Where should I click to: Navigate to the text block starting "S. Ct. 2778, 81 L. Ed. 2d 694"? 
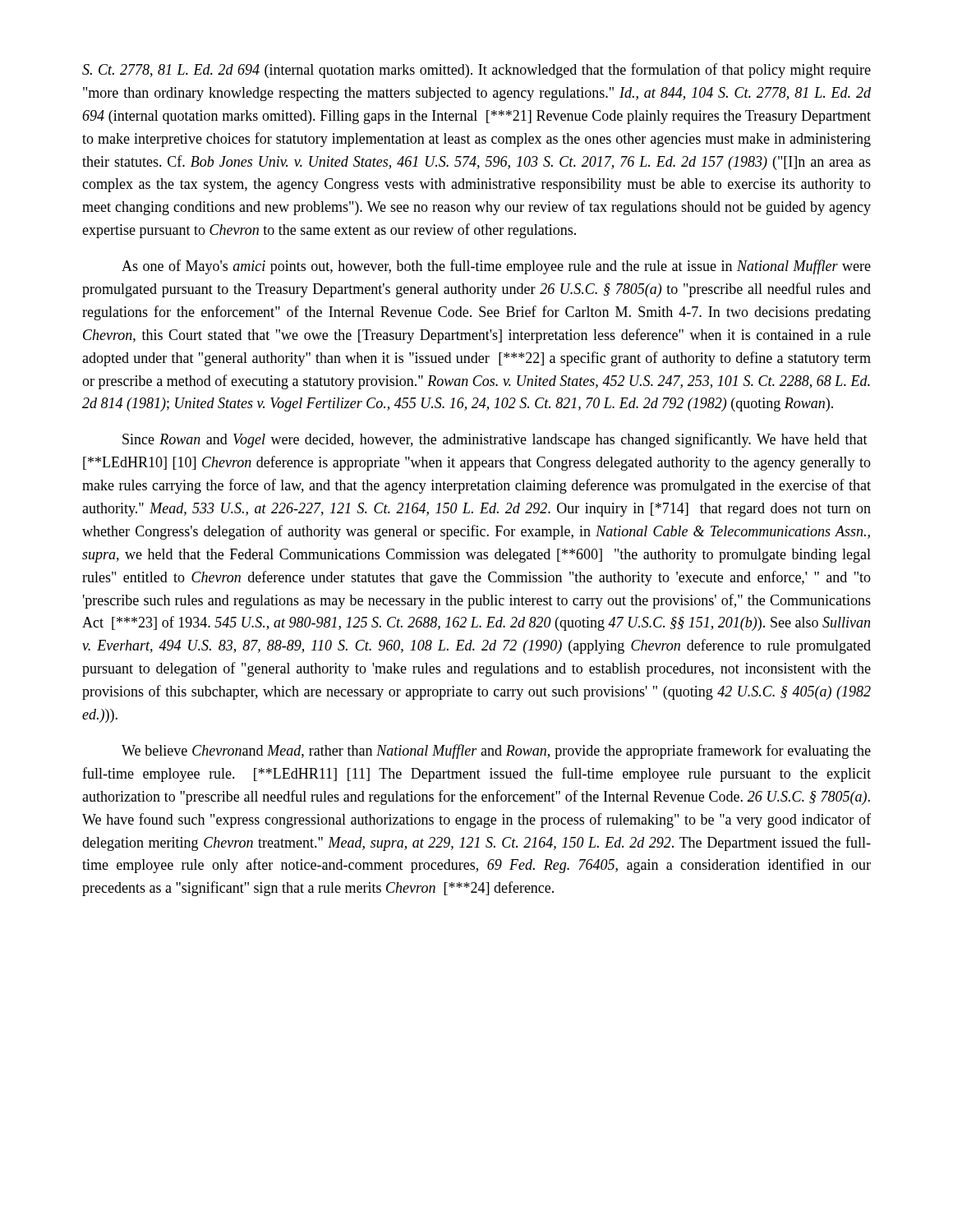coord(476,151)
